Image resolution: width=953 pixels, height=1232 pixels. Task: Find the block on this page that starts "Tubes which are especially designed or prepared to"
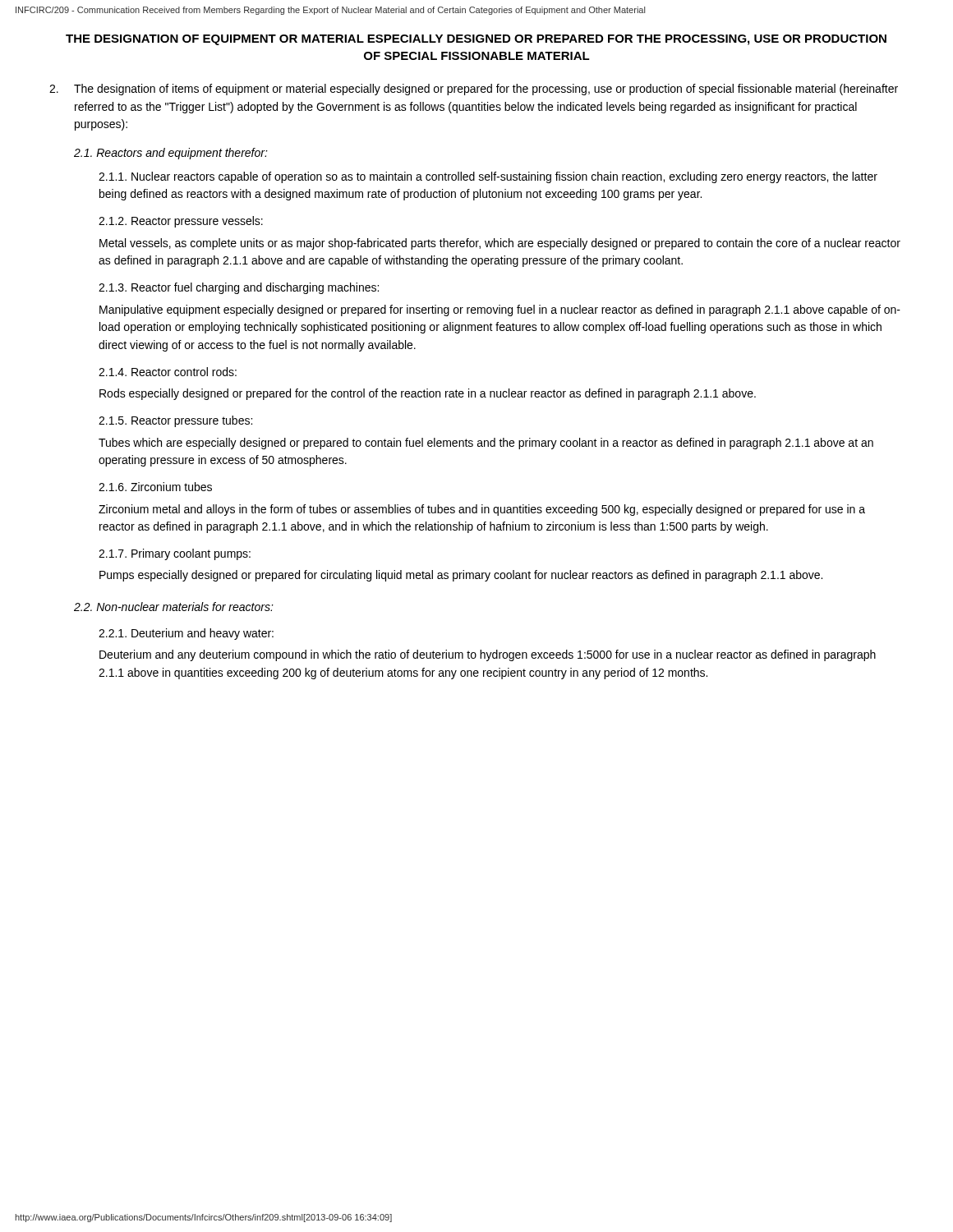(486, 451)
